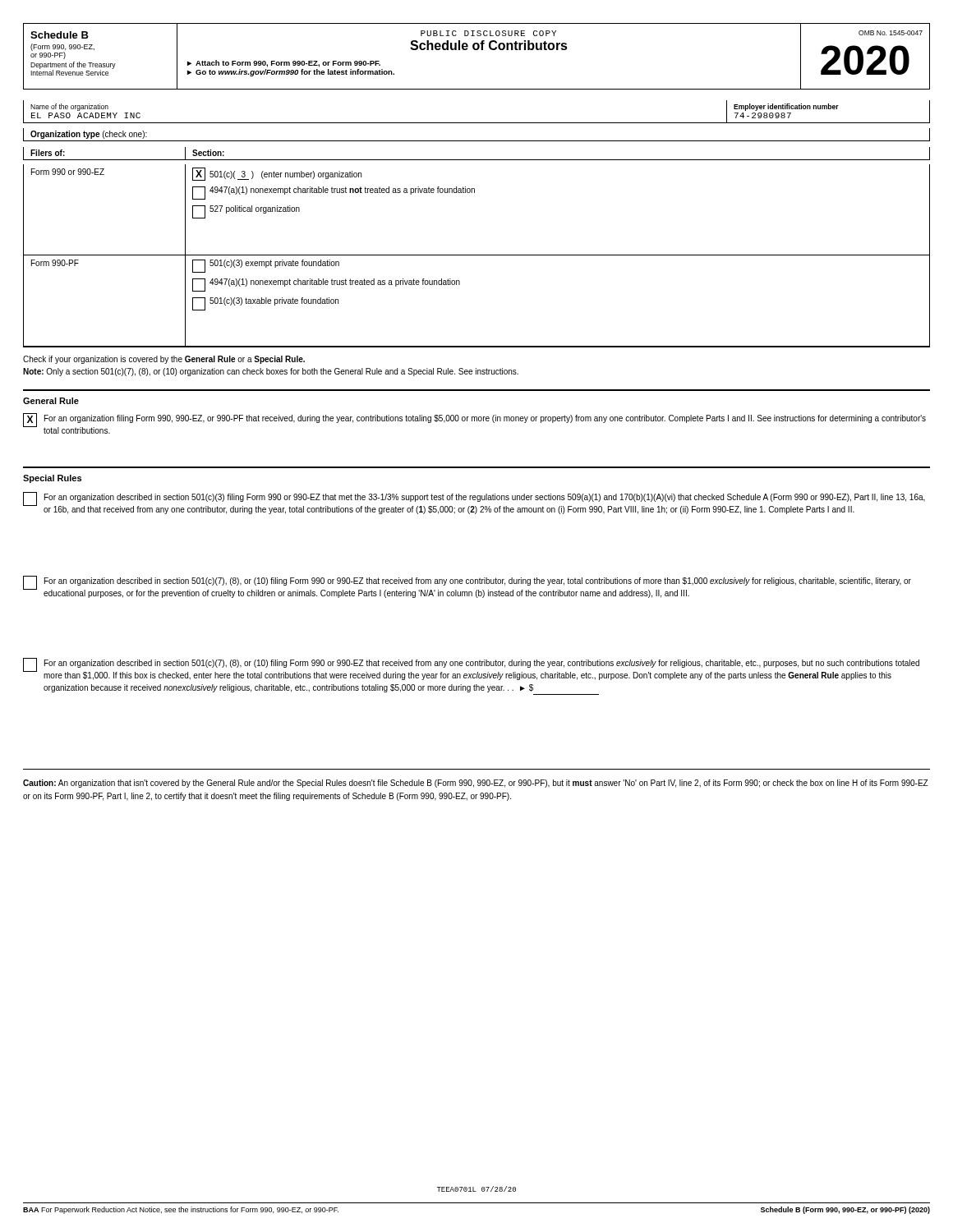Image resolution: width=953 pixels, height=1232 pixels.
Task: Navigate to the passage starting "OMB No. 1545-0047"
Action: (x=865, y=56)
